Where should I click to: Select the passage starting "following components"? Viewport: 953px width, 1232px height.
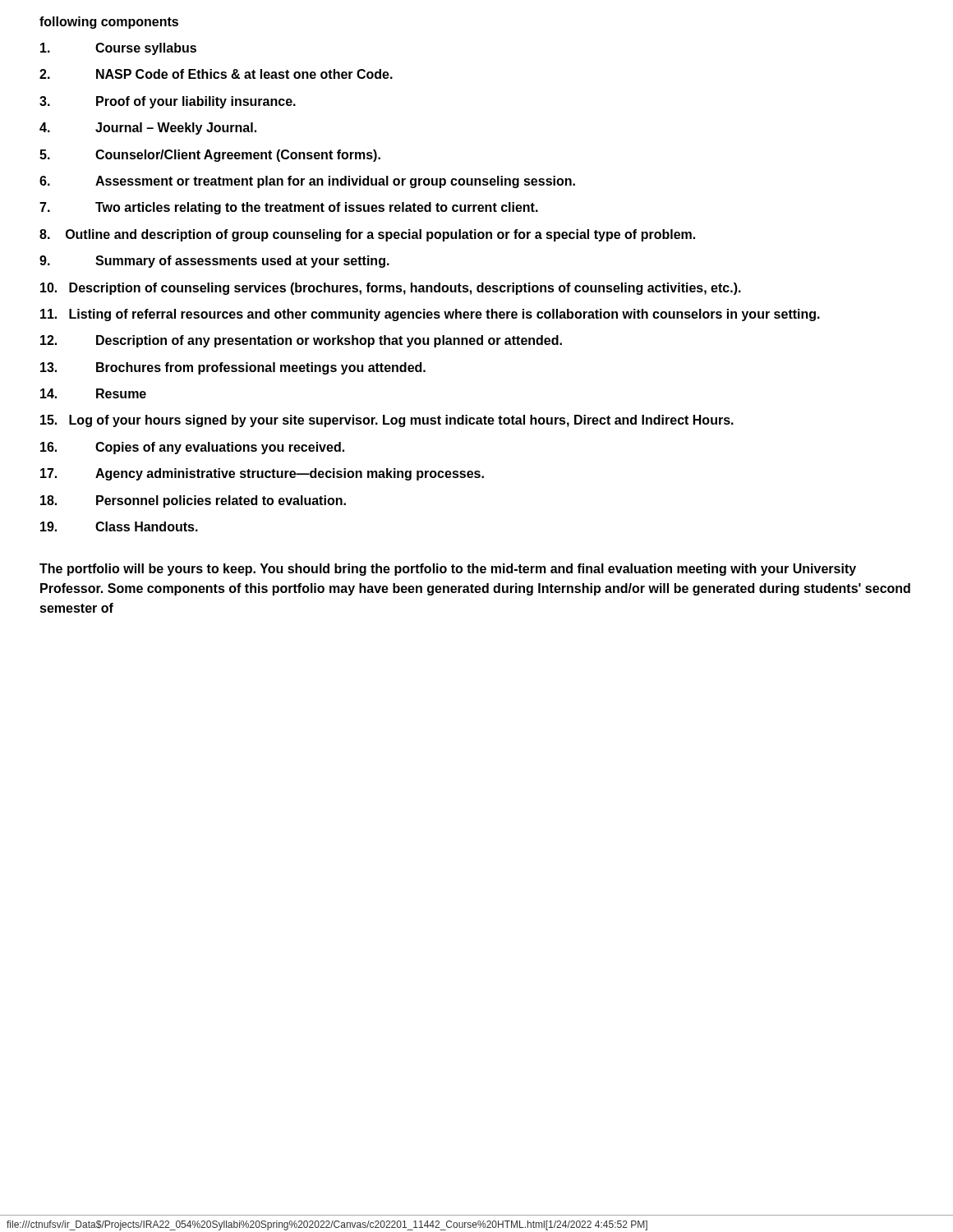109,22
